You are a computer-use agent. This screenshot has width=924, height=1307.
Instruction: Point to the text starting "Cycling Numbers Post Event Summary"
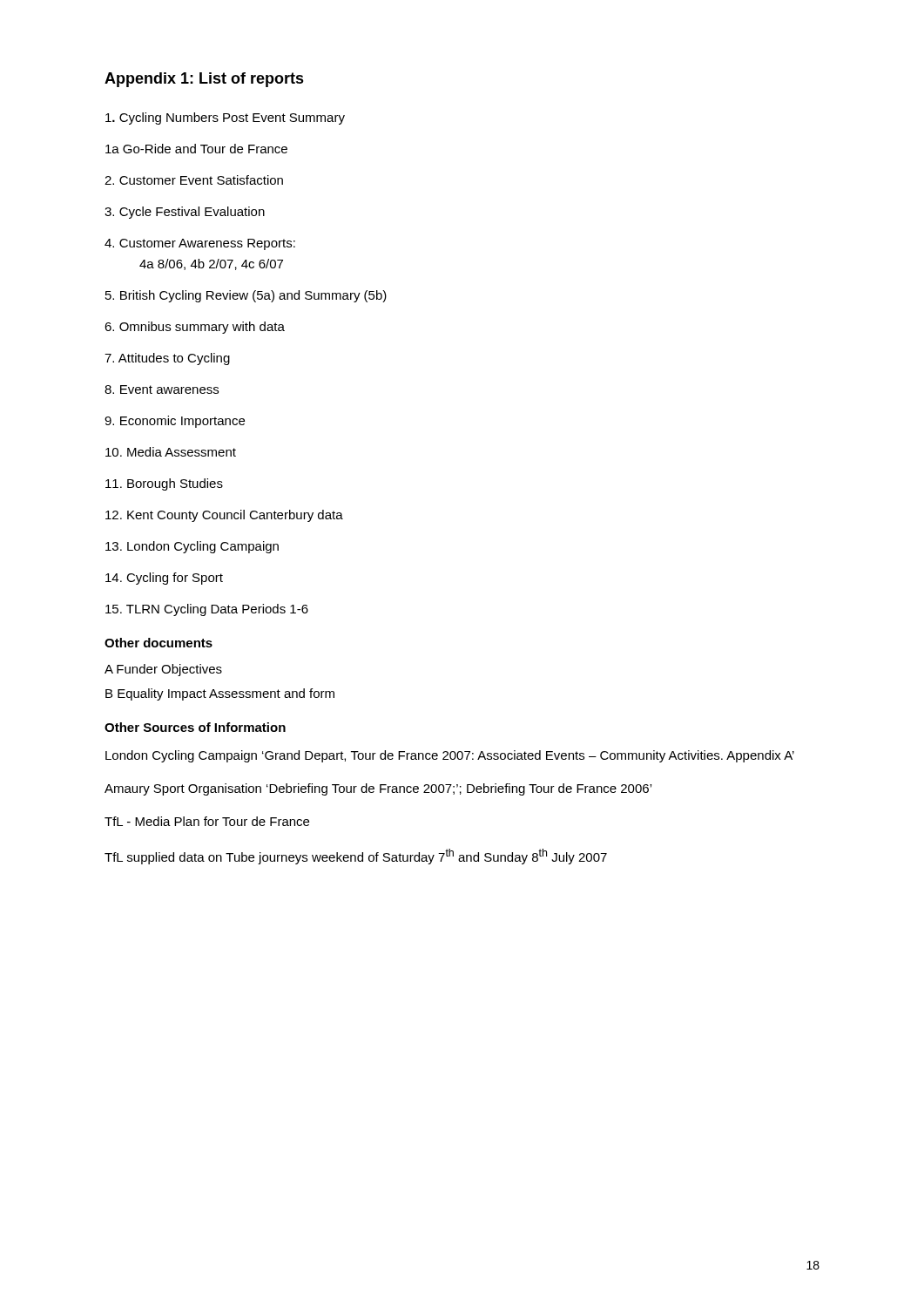point(225,117)
